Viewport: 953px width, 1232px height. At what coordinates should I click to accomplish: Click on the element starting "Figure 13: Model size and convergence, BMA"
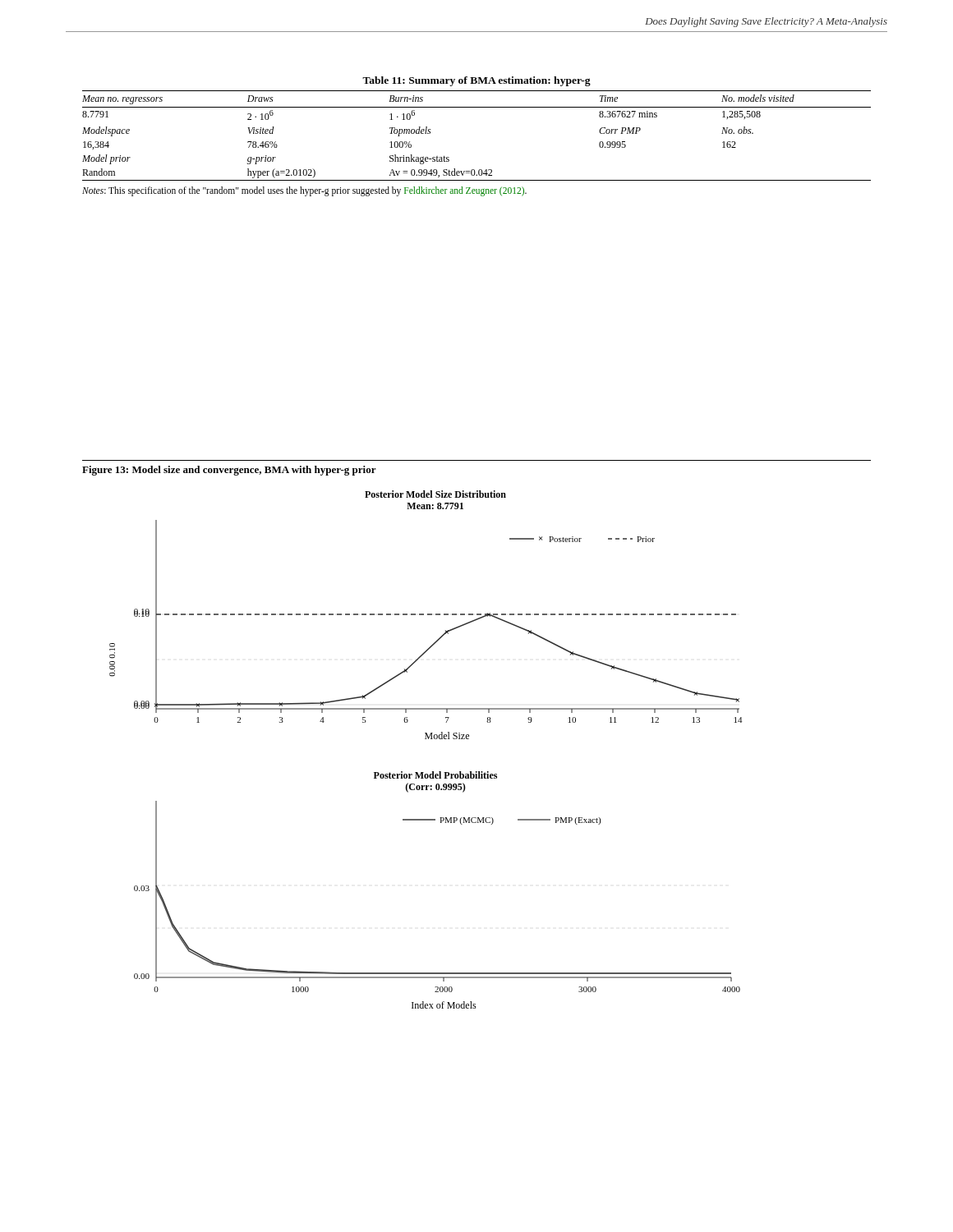pos(229,469)
